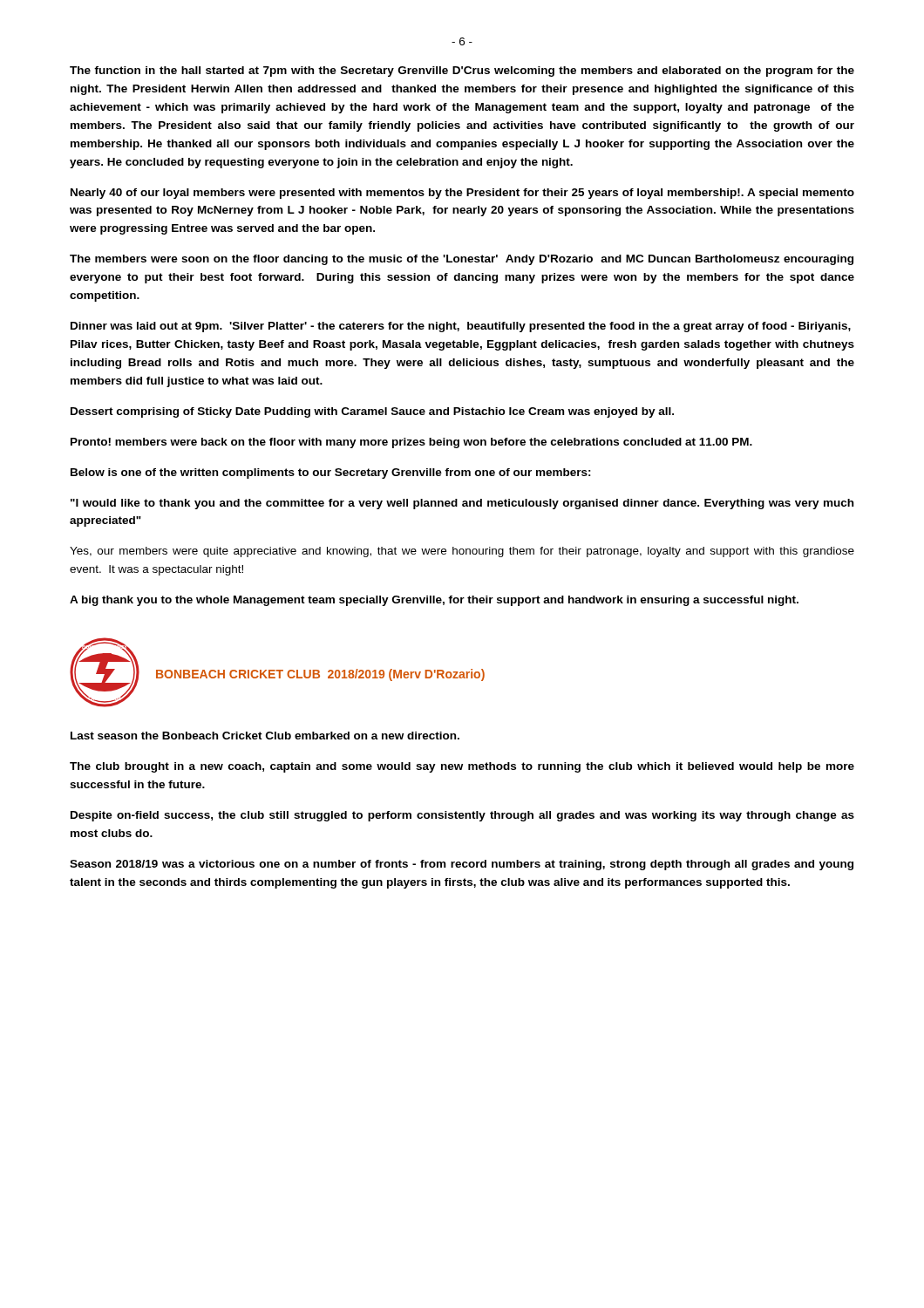924x1308 pixels.
Task: Select the text block that reads "Season 2018/19 was"
Action: click(x=462, y=873)
